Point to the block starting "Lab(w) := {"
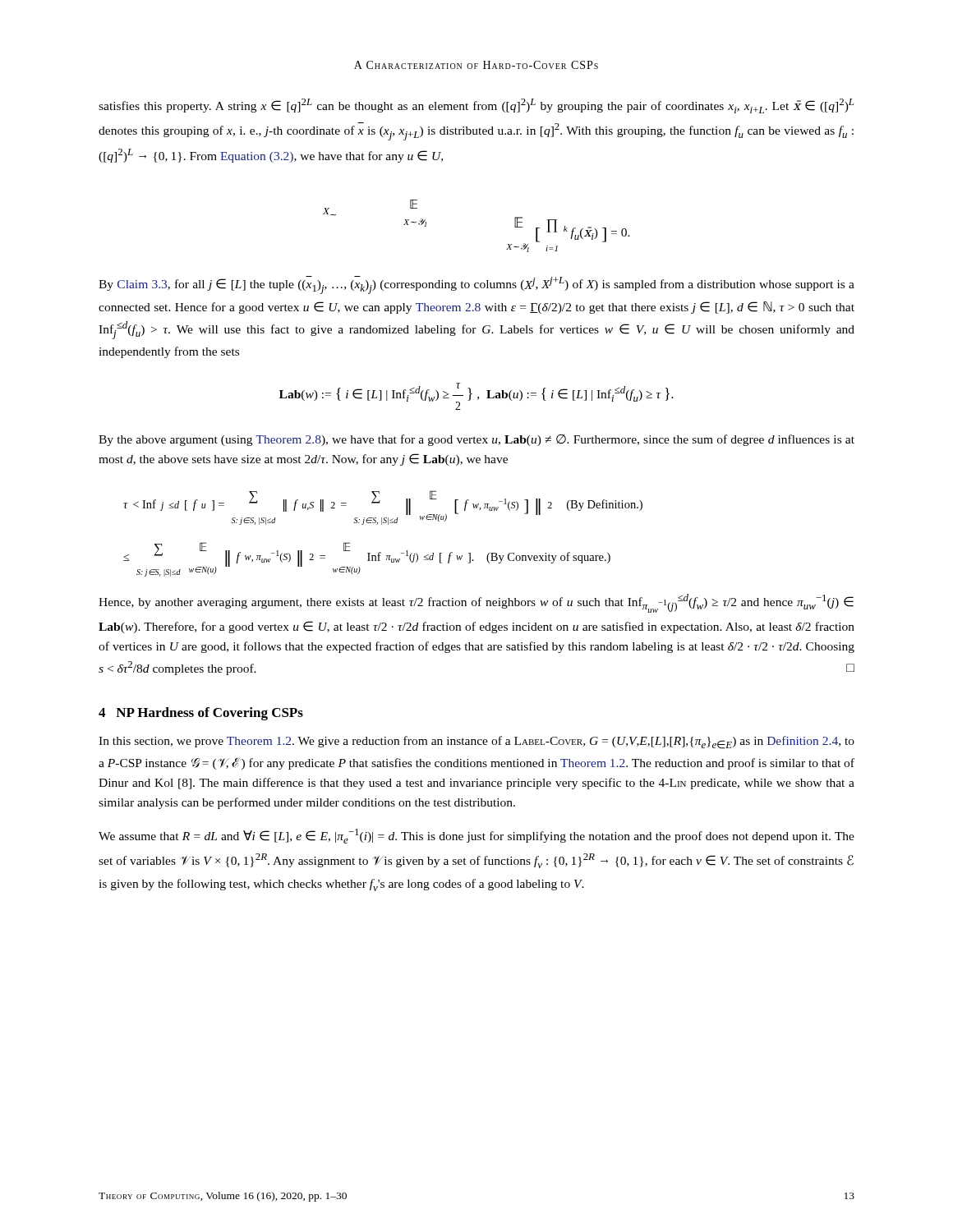Image resolution: width=953 pixels, height=1232 pixels. [476, 396]
